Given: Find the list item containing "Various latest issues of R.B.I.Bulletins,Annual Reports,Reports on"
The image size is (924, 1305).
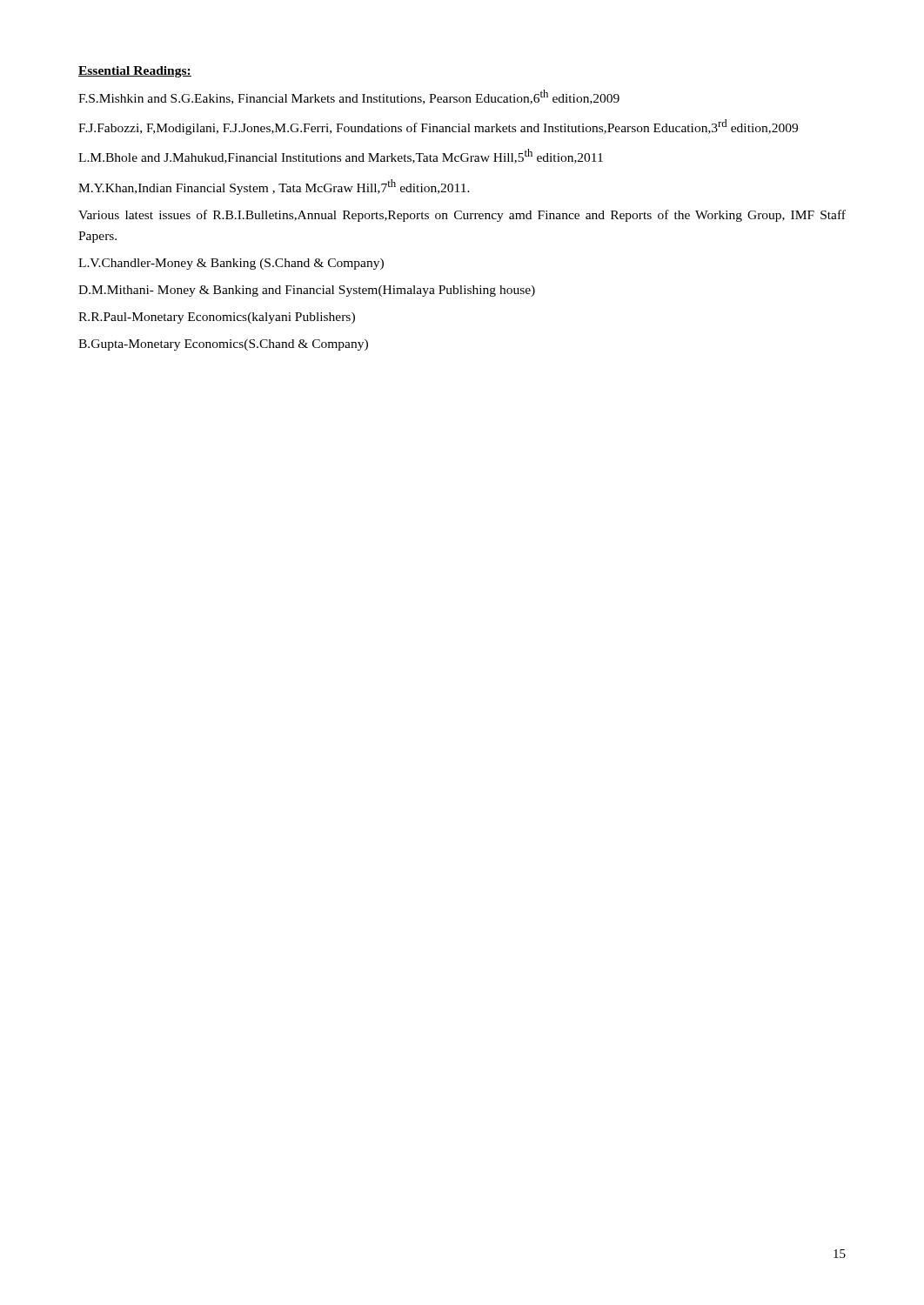Looking at the screenshot, I should point(462,225).
